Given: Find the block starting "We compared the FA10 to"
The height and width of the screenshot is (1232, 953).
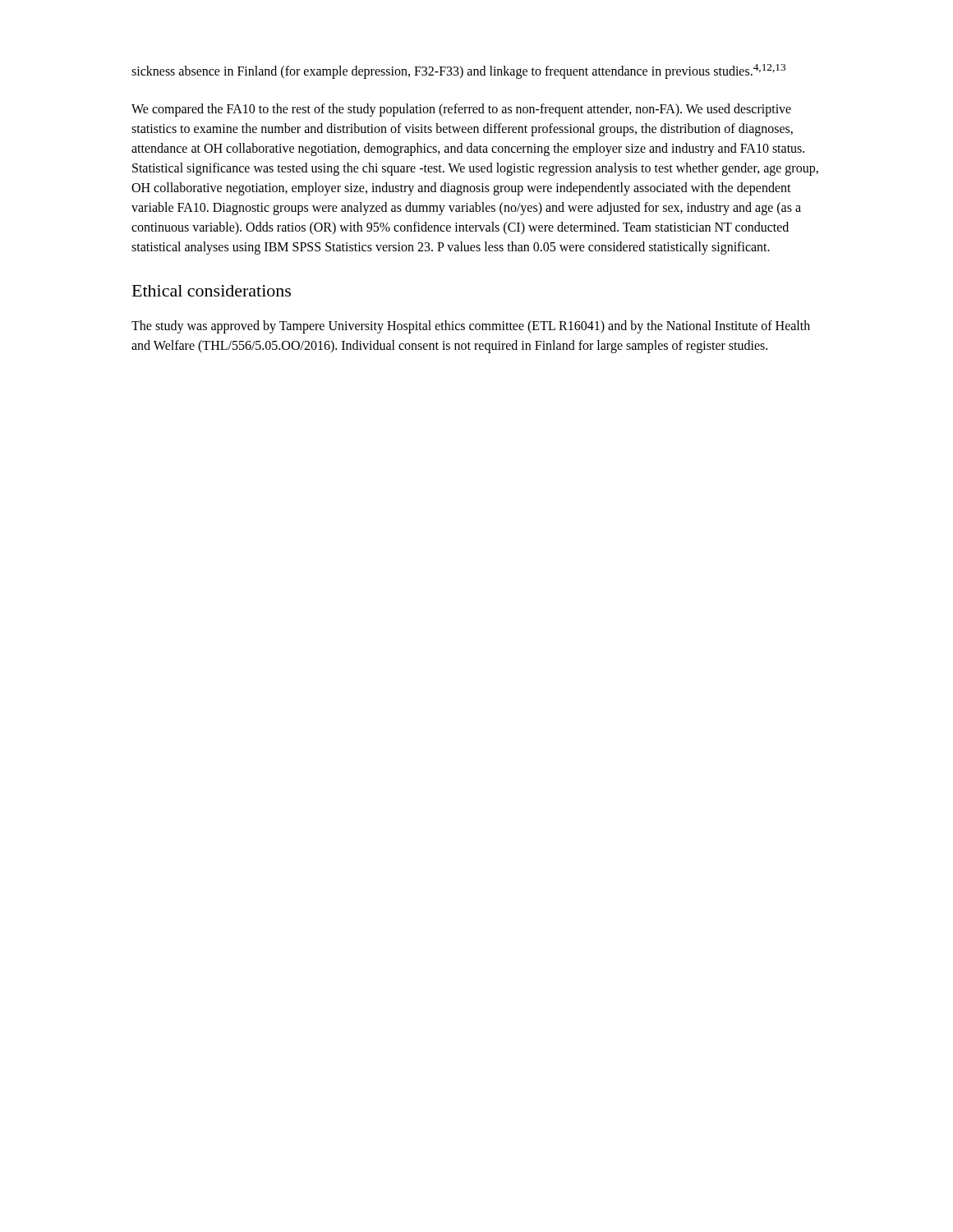Looking at the screenshot, I should coord(475,178).
